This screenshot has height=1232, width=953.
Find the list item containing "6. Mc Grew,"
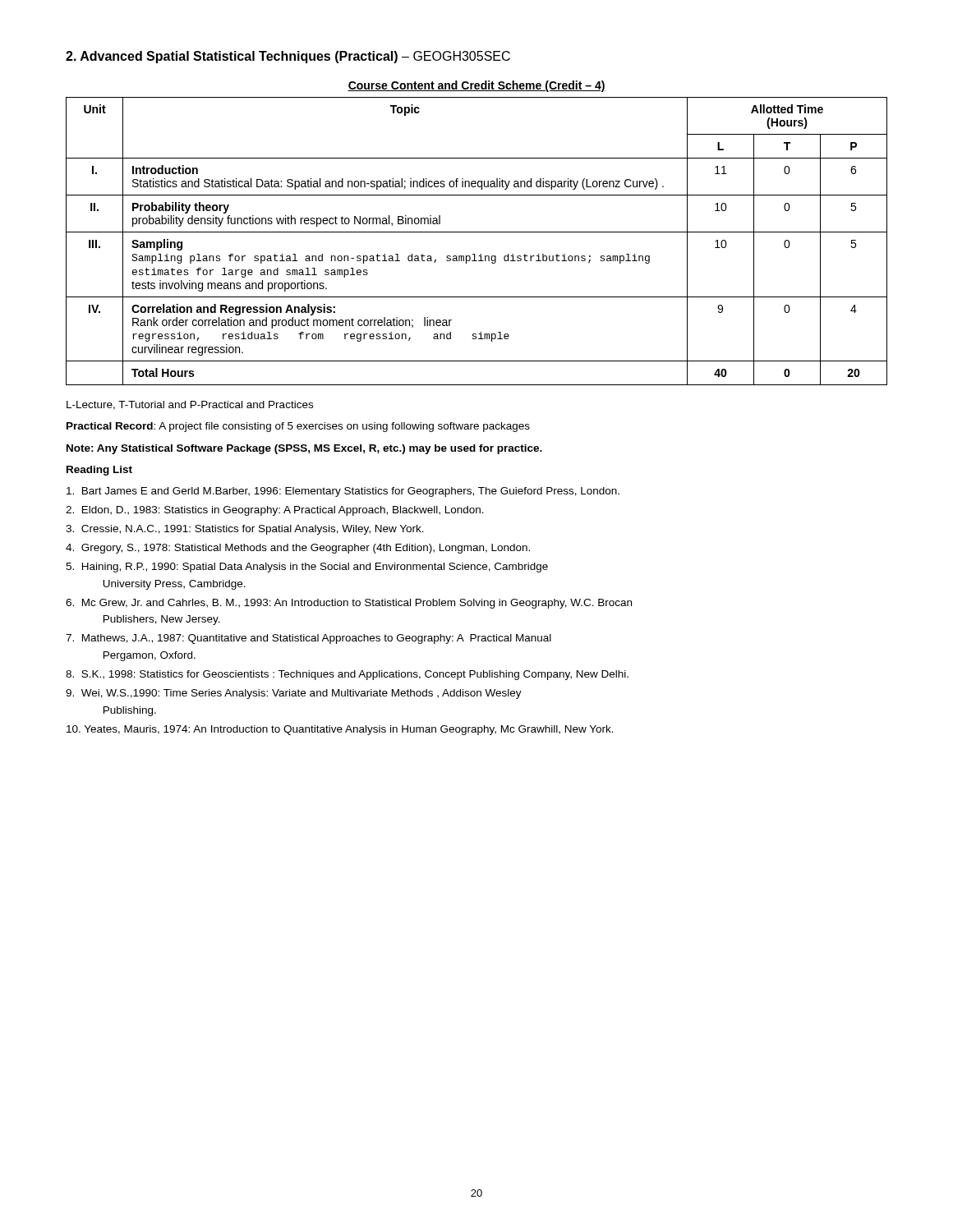[349, 611]
